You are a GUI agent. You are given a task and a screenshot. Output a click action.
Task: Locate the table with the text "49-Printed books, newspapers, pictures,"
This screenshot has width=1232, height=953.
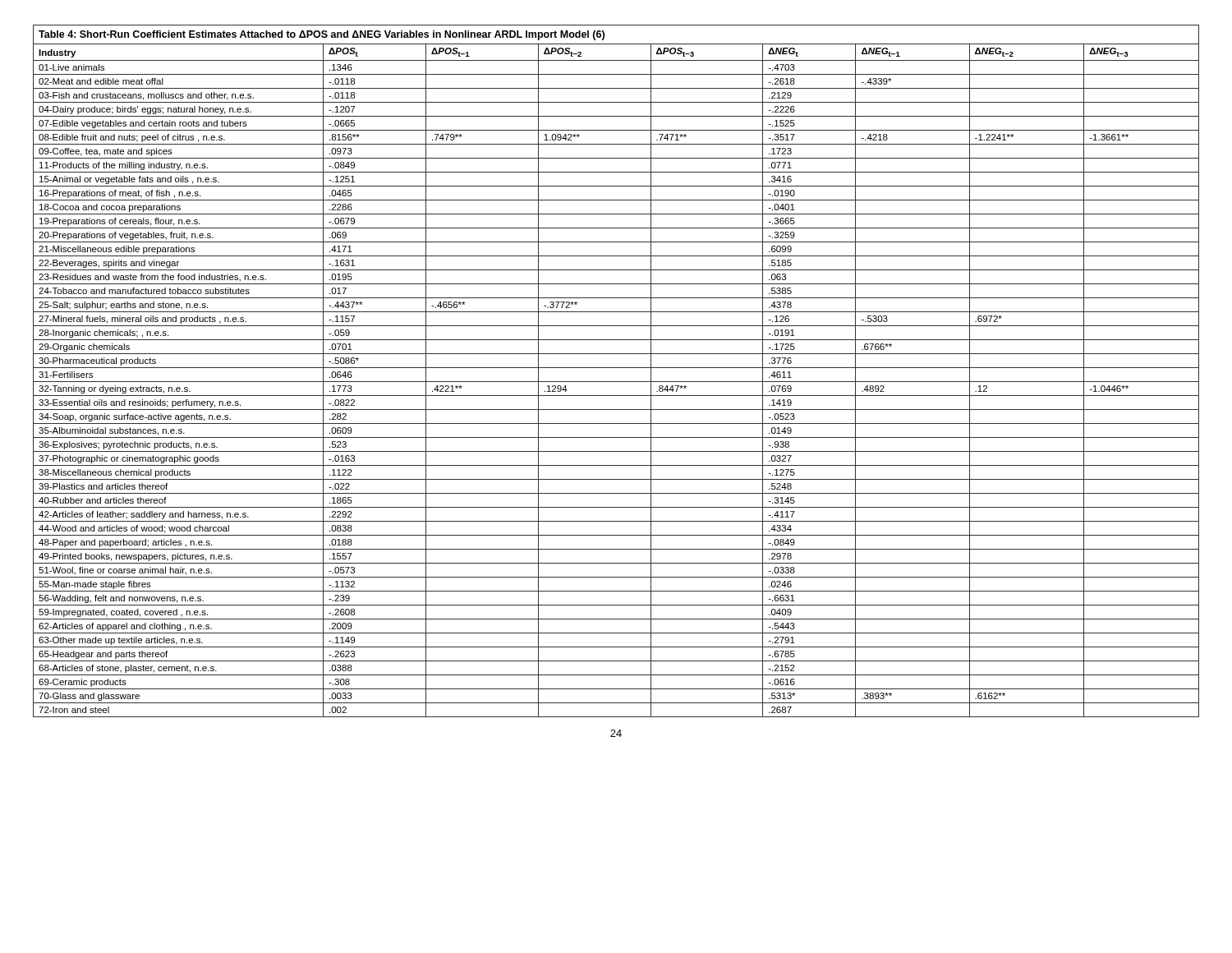click(616, 371)
